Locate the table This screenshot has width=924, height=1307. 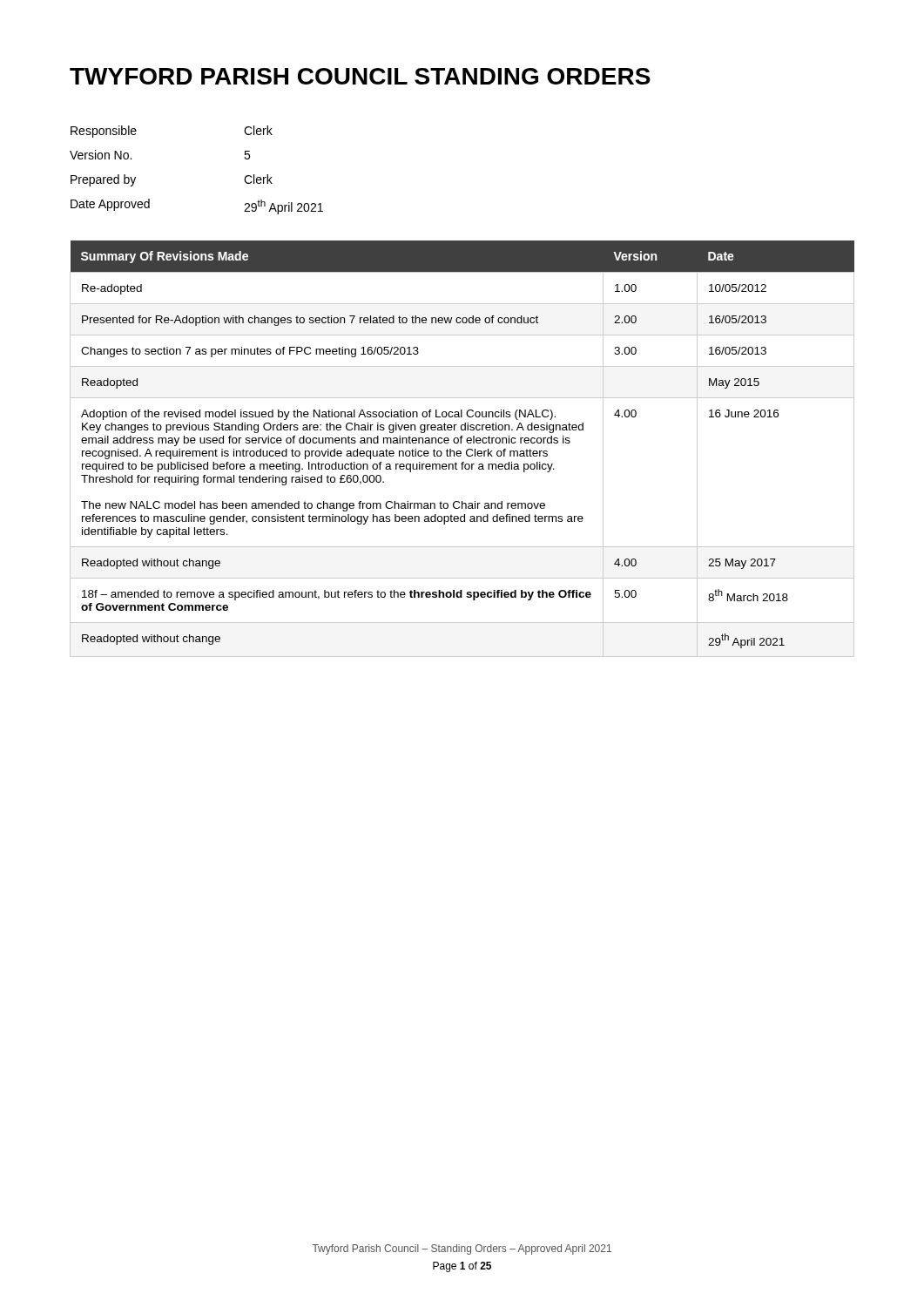pyautogui.click(x=462, y=449)
